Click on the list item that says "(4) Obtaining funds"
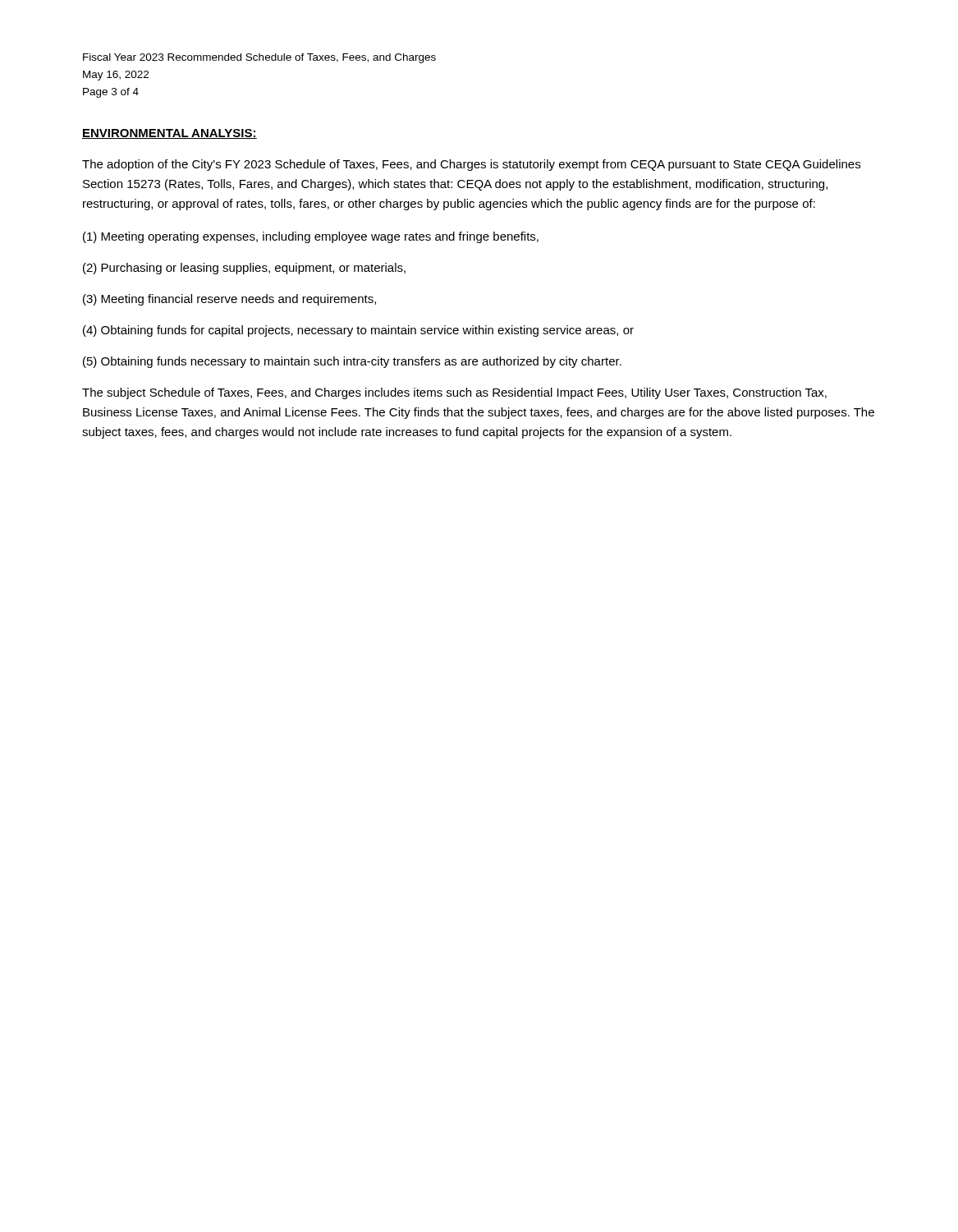 tap(358, 330)
